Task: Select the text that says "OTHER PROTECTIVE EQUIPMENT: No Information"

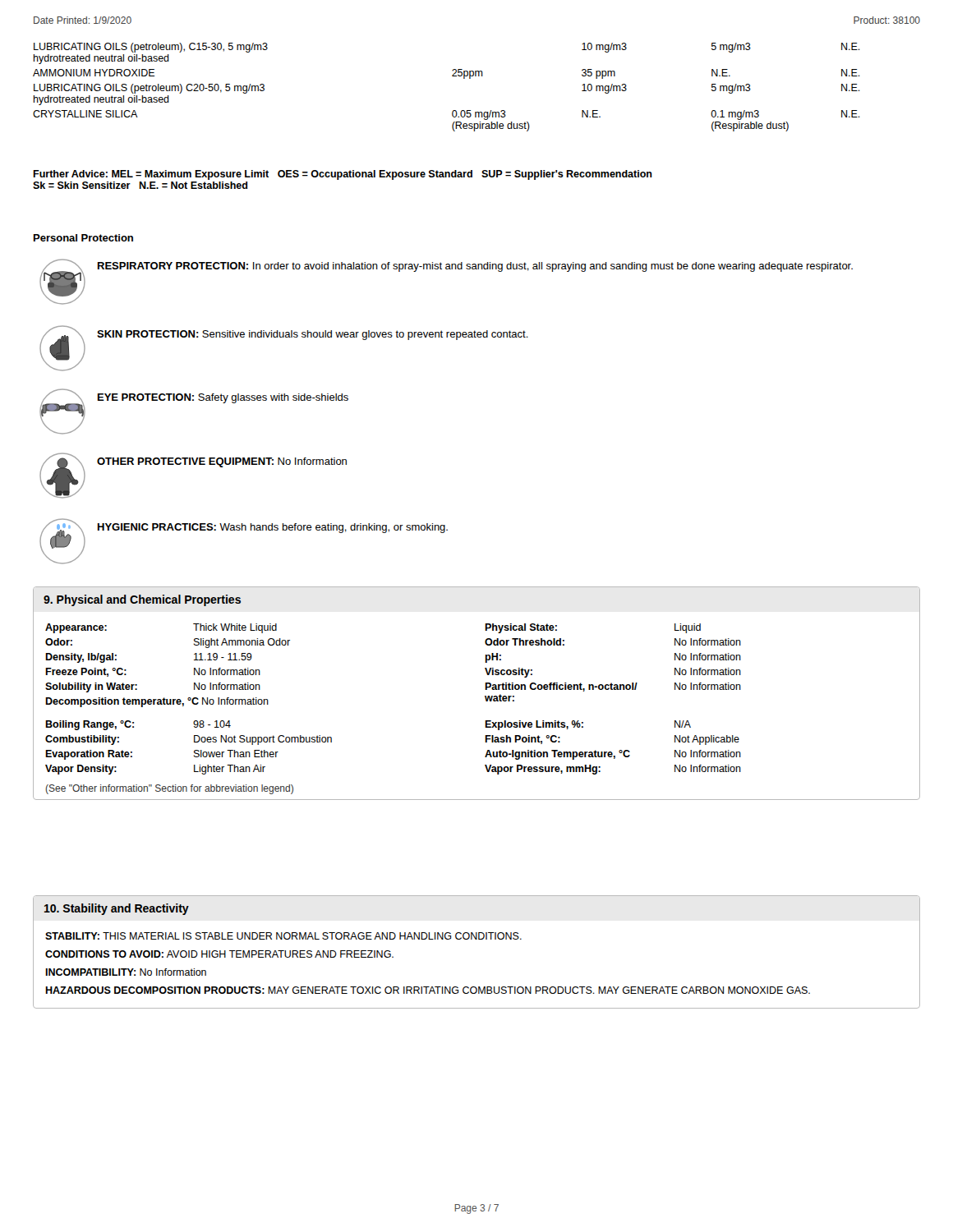Action: click(x=62, y=475)
